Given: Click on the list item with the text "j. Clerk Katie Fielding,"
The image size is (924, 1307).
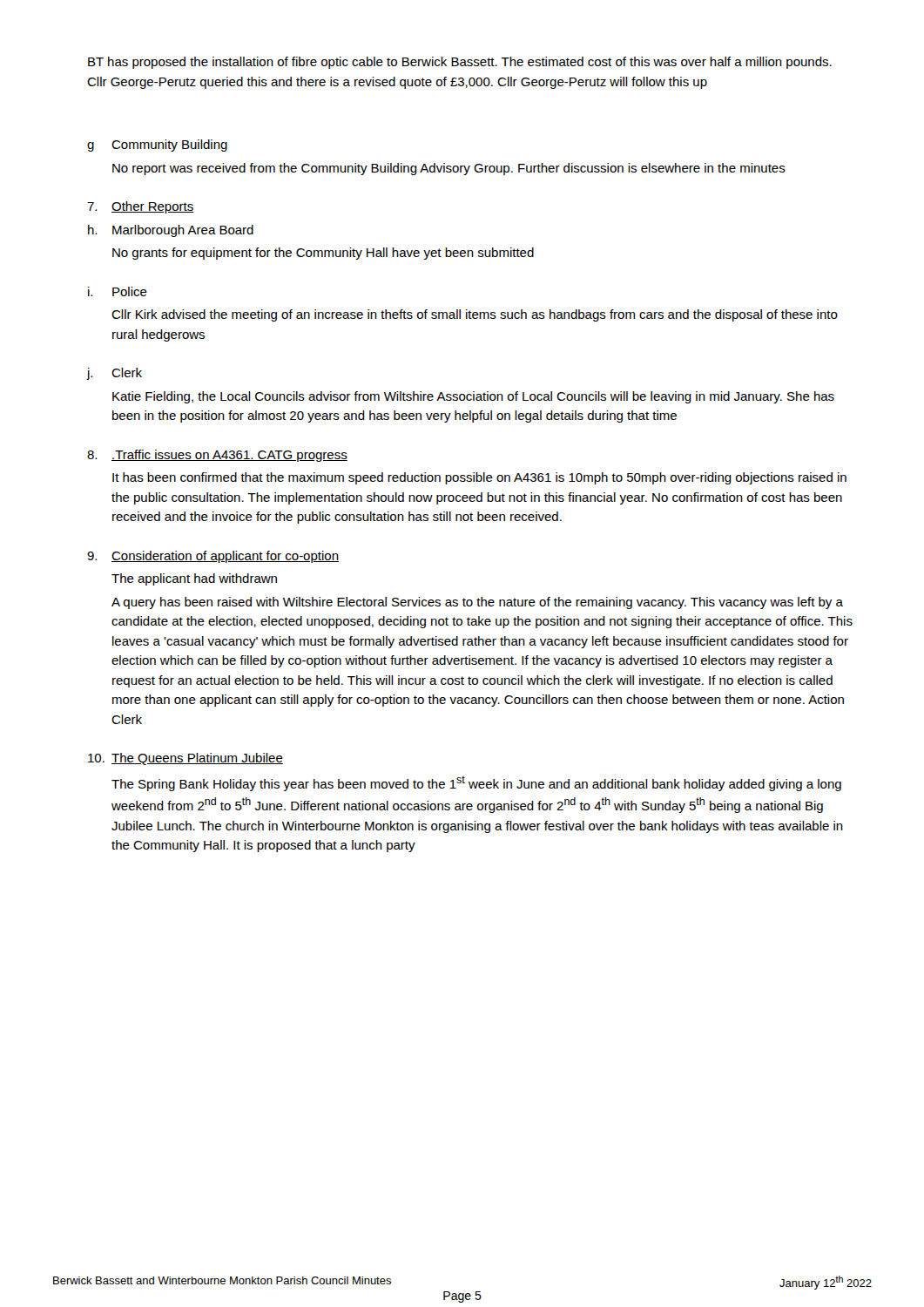Looking at the screenshot, I should point(471,396).
